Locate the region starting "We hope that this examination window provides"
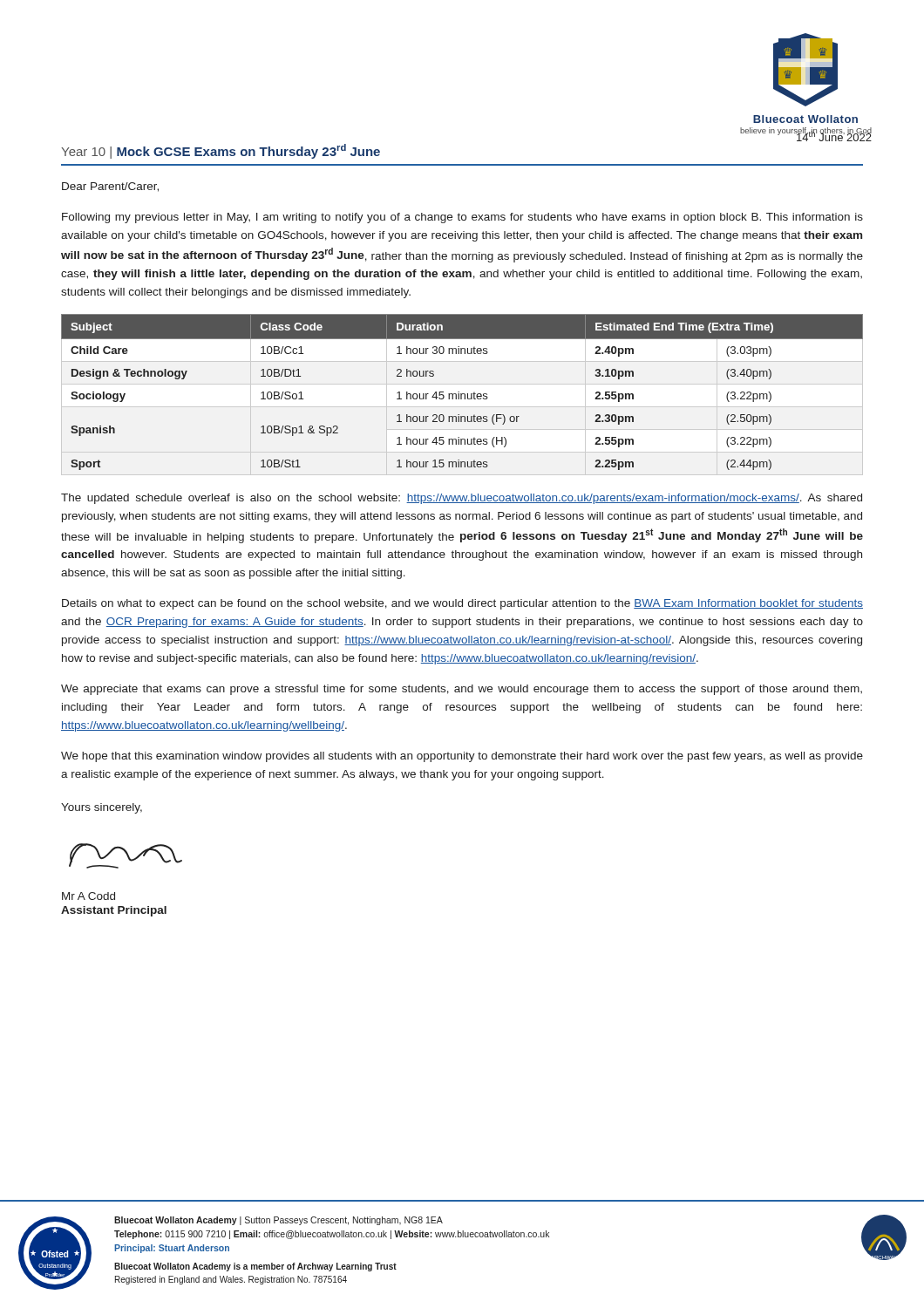The image size is (924, 1308). (x=462, y=764)
